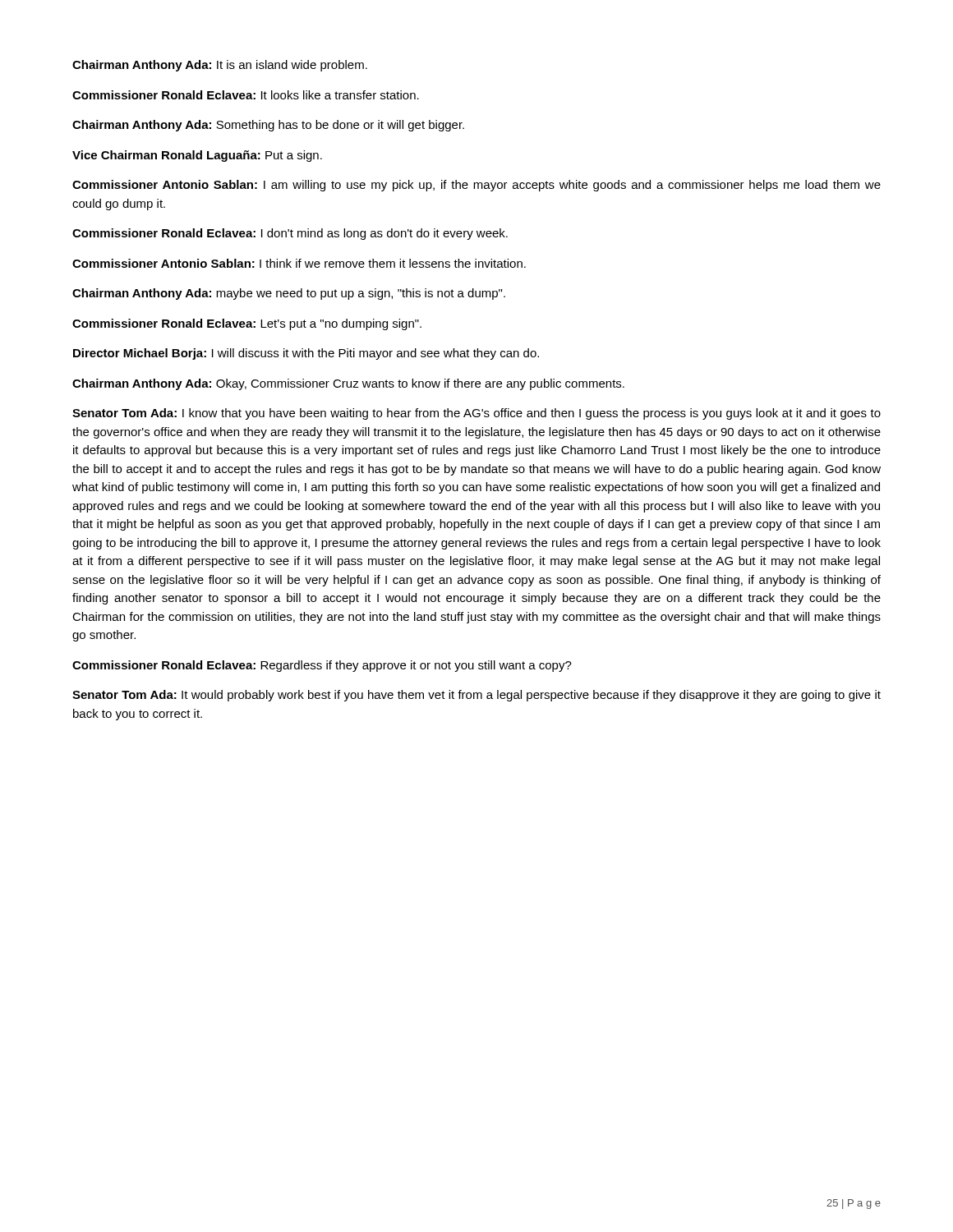This screenshot has height=1232, width=953.
Task: Locate the block of text that opens with "Commissioner Antonio Sablan: I am willing"
Action: click(476, 194)
